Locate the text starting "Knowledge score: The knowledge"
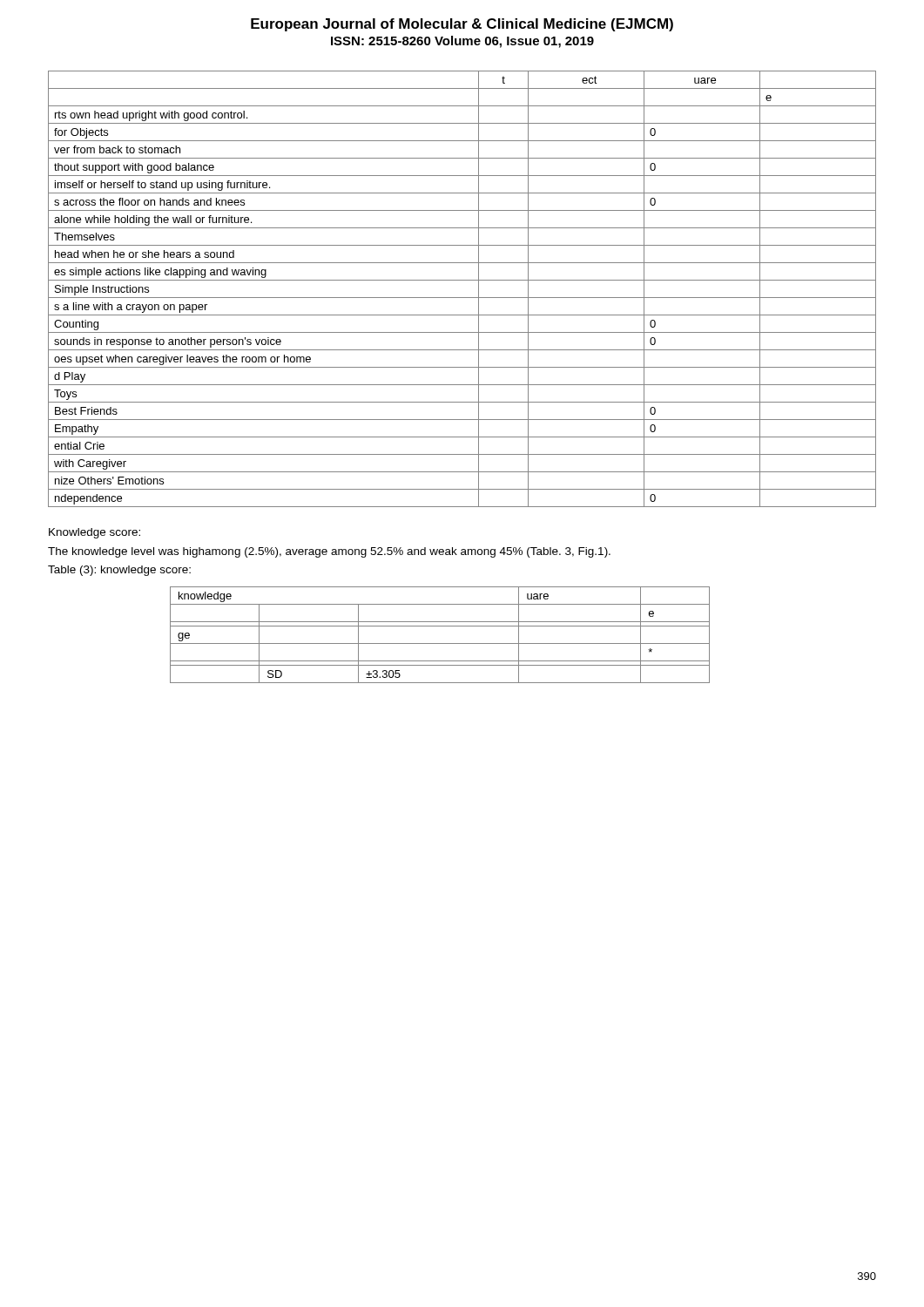 [x=330, y=551]
